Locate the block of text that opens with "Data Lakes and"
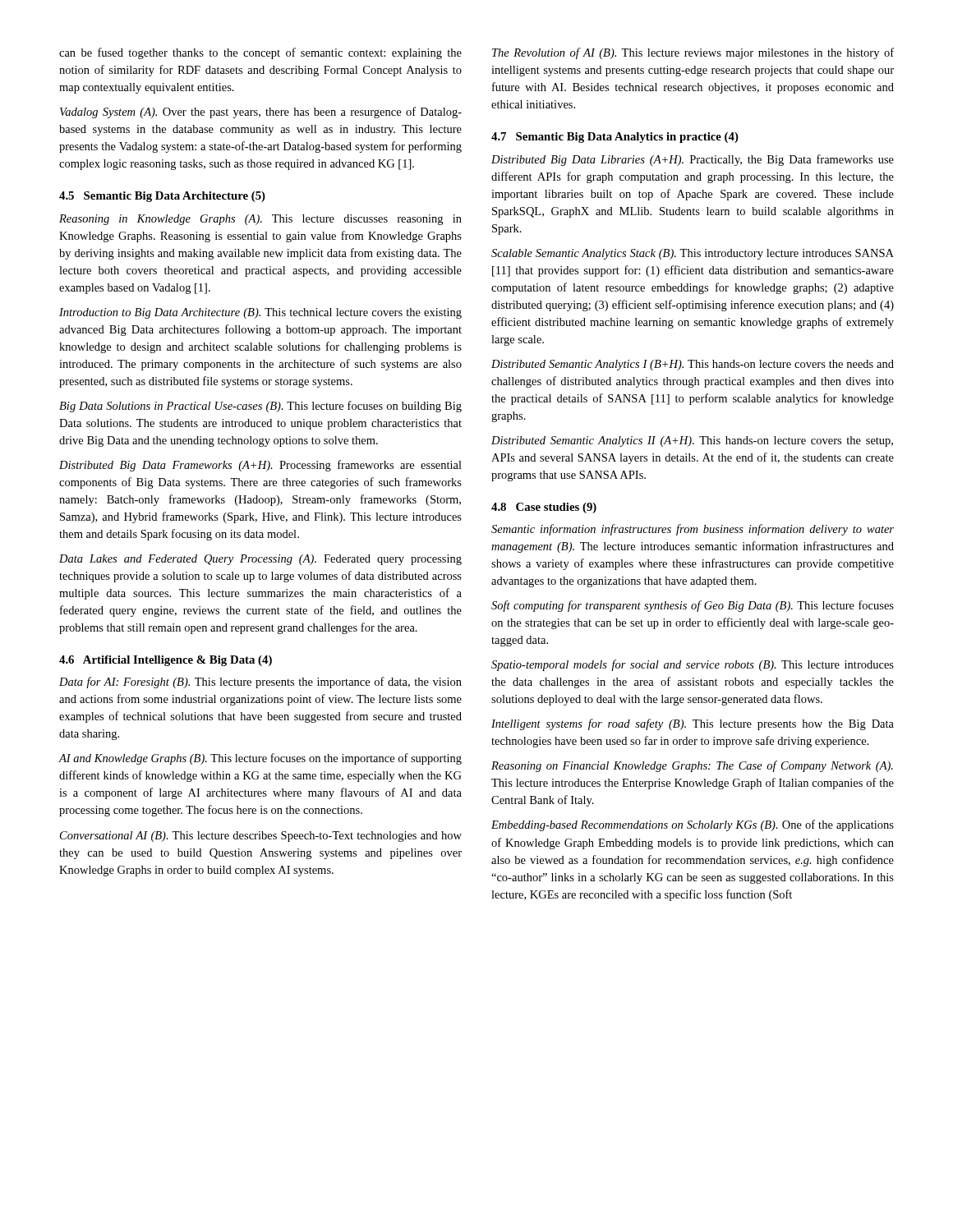This screenshot has width=953, height=1232. [x=260, y=593]
